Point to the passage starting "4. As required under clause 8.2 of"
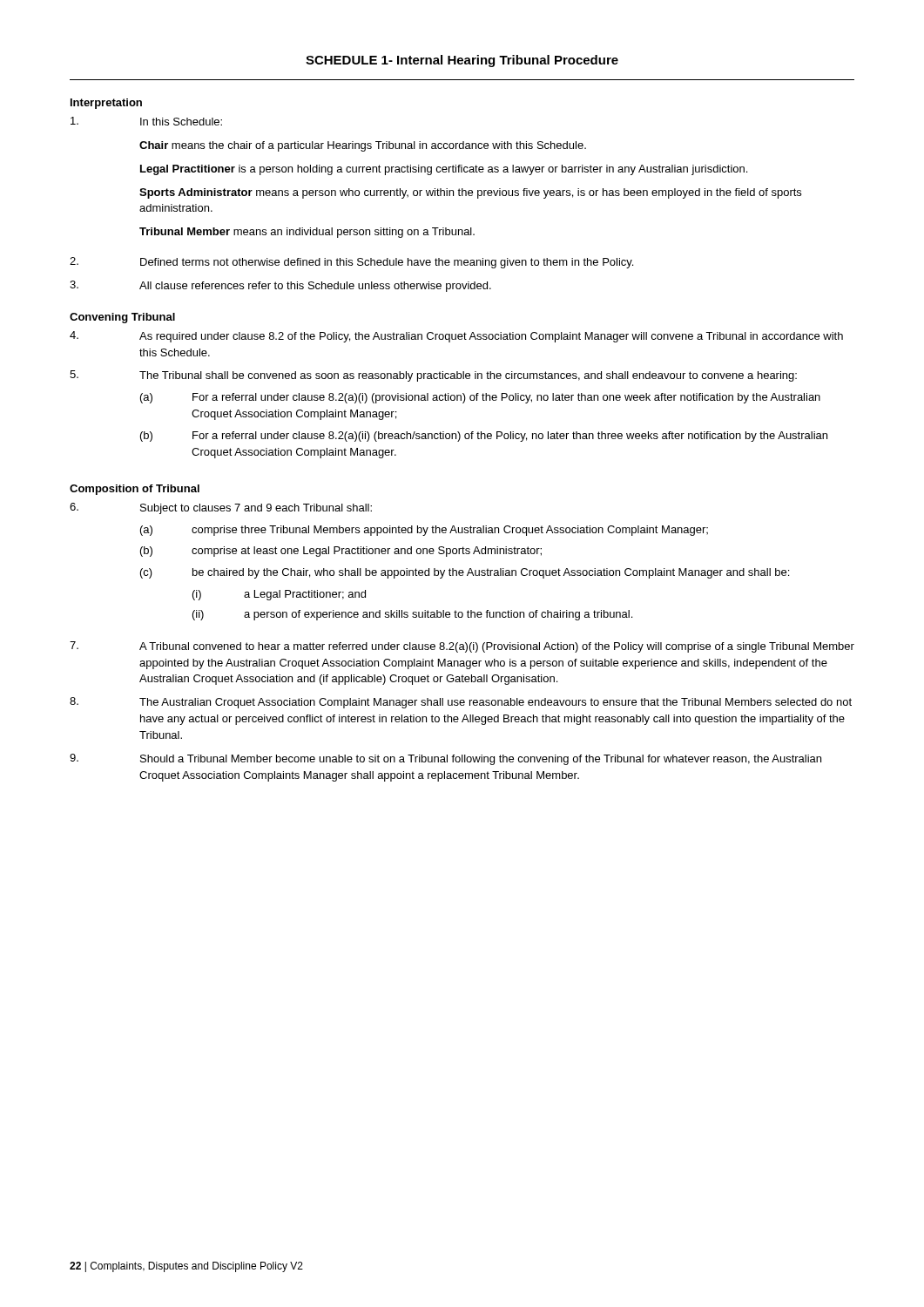The image size is (924, 1307). pos(462,345)
